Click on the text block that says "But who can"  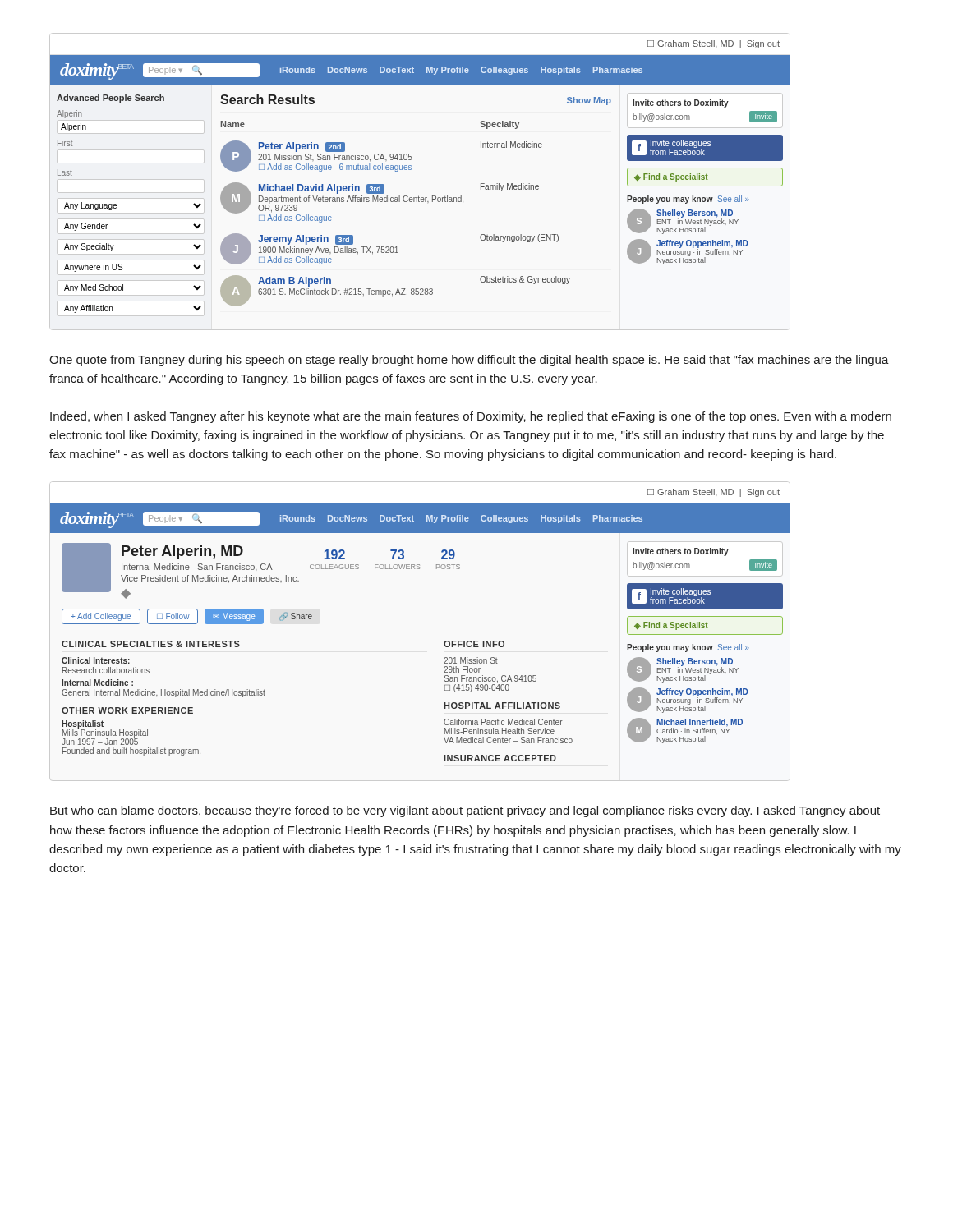point(475,839)
